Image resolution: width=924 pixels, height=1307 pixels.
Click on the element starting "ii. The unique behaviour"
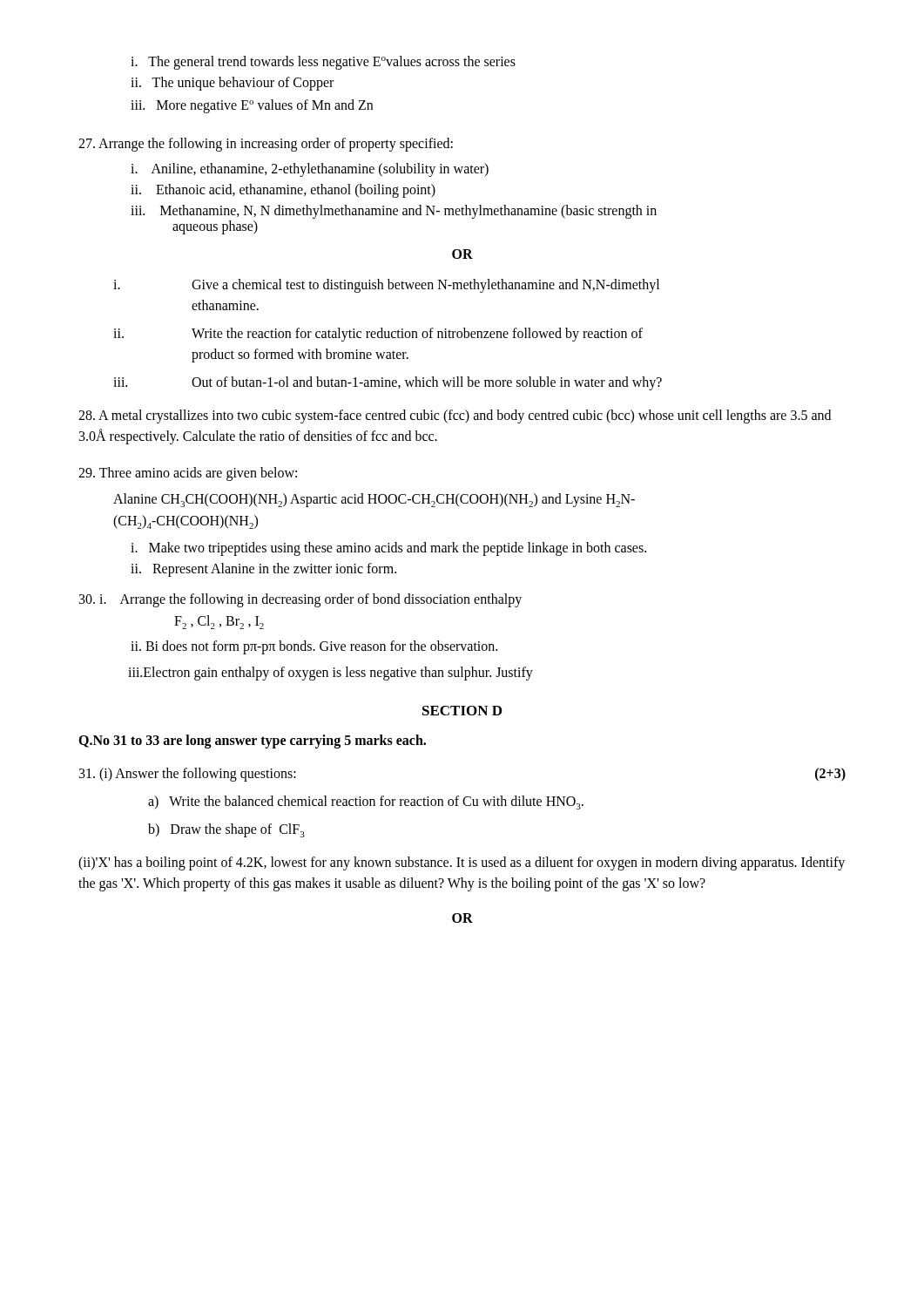point(232,83)
